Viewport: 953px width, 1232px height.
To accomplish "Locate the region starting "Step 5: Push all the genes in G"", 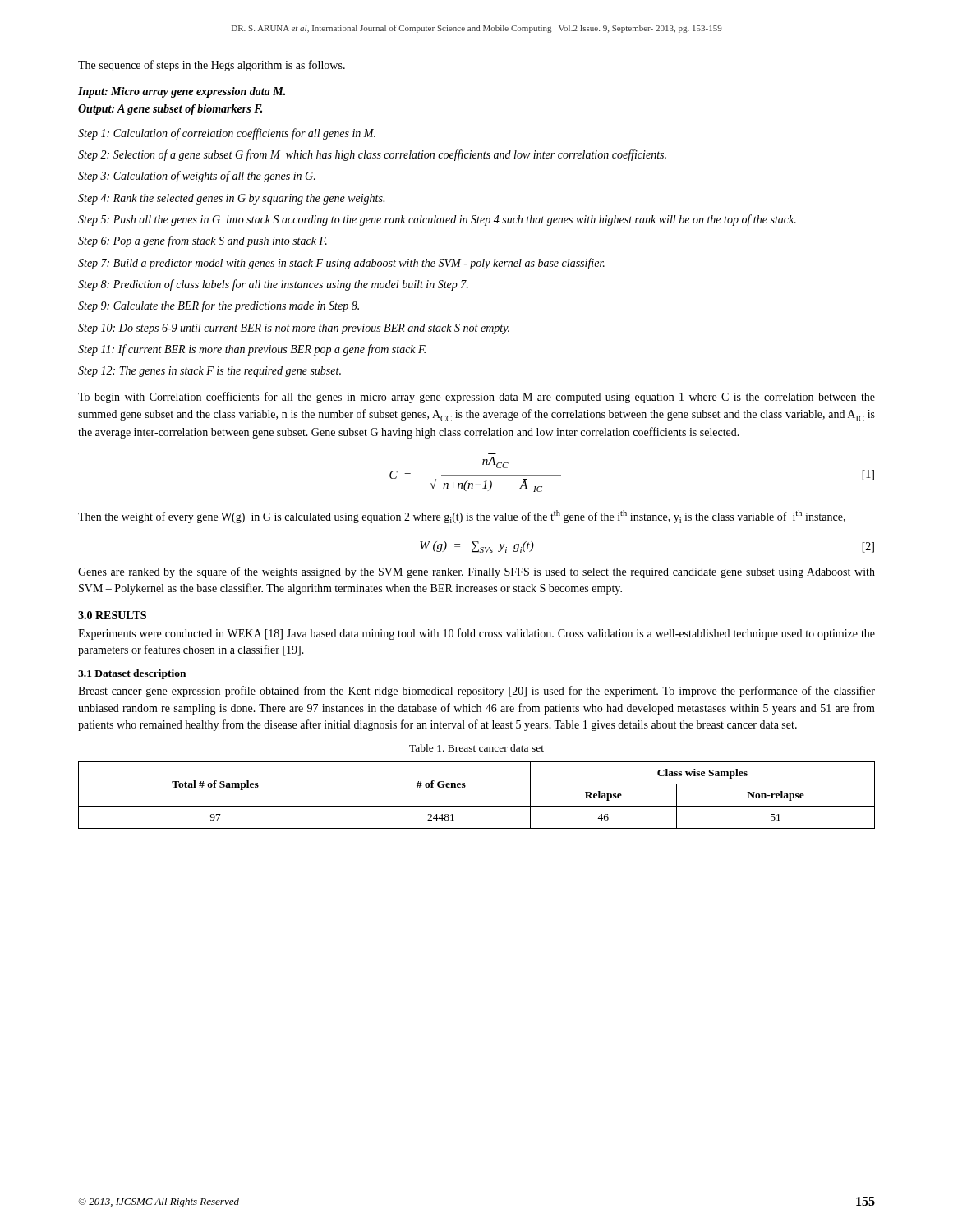I will pos(476,220).
